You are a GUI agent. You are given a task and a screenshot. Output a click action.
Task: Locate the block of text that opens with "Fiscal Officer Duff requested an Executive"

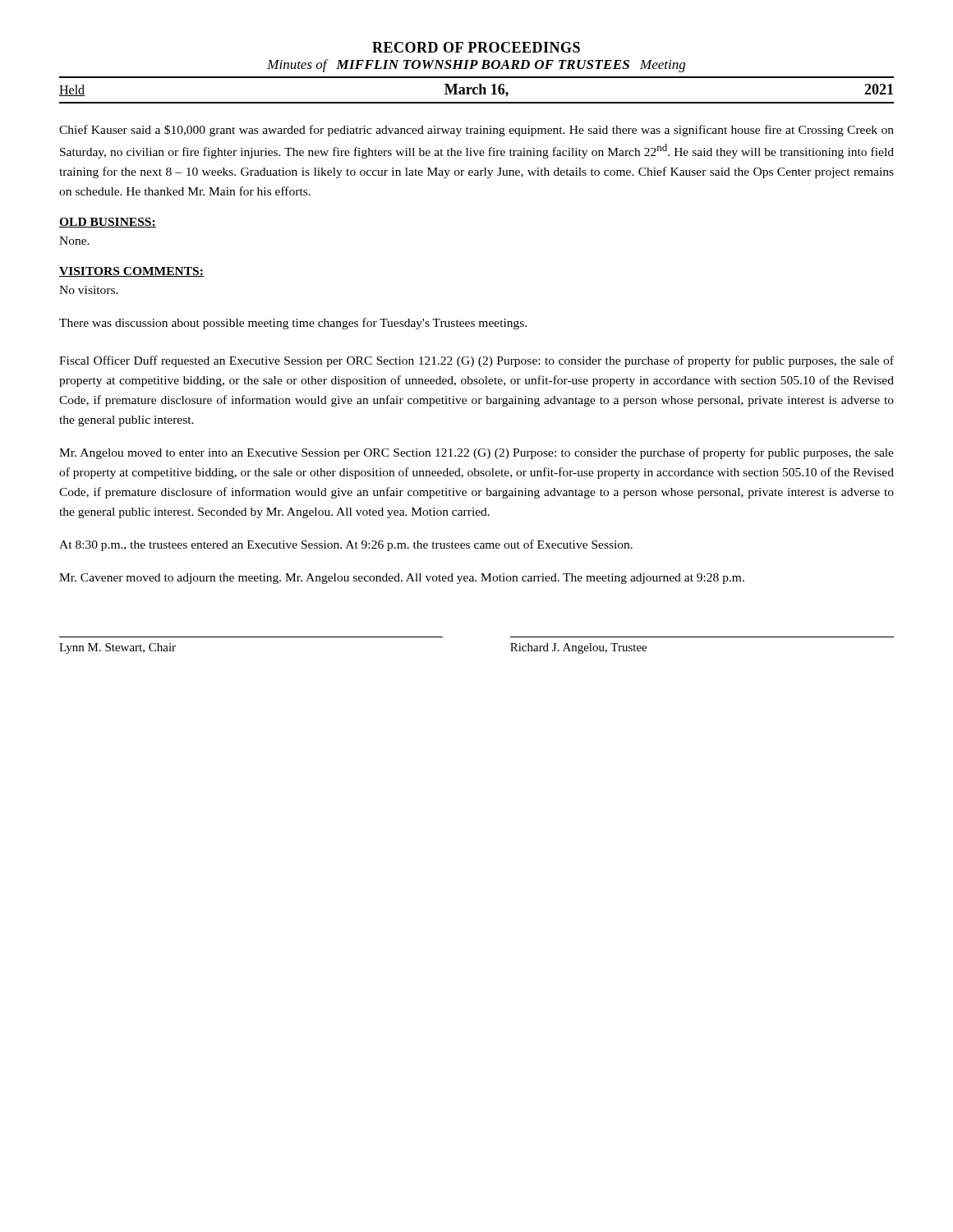(x=476, y=390)
